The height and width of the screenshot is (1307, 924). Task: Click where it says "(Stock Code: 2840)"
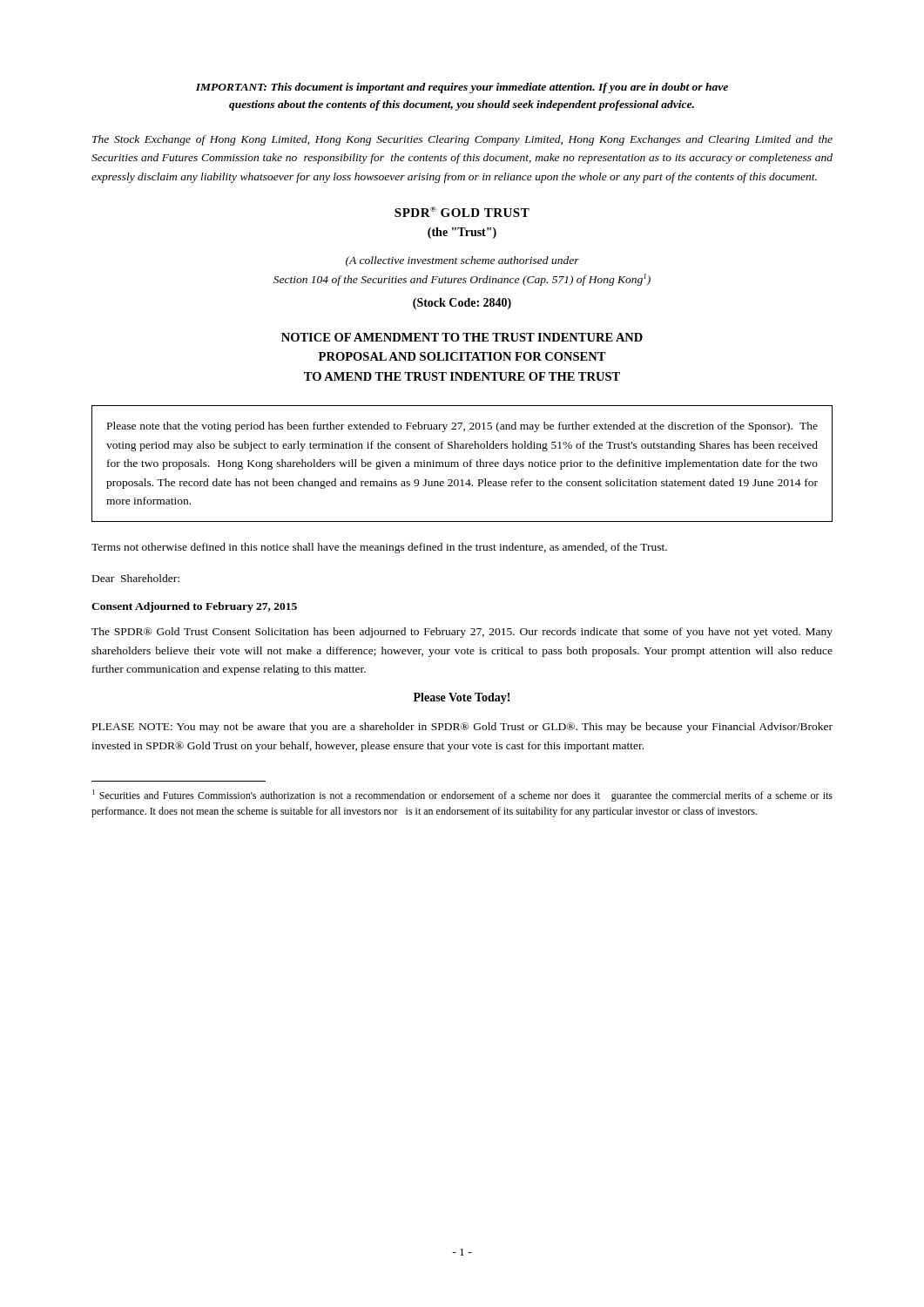(x=462, y=302)
